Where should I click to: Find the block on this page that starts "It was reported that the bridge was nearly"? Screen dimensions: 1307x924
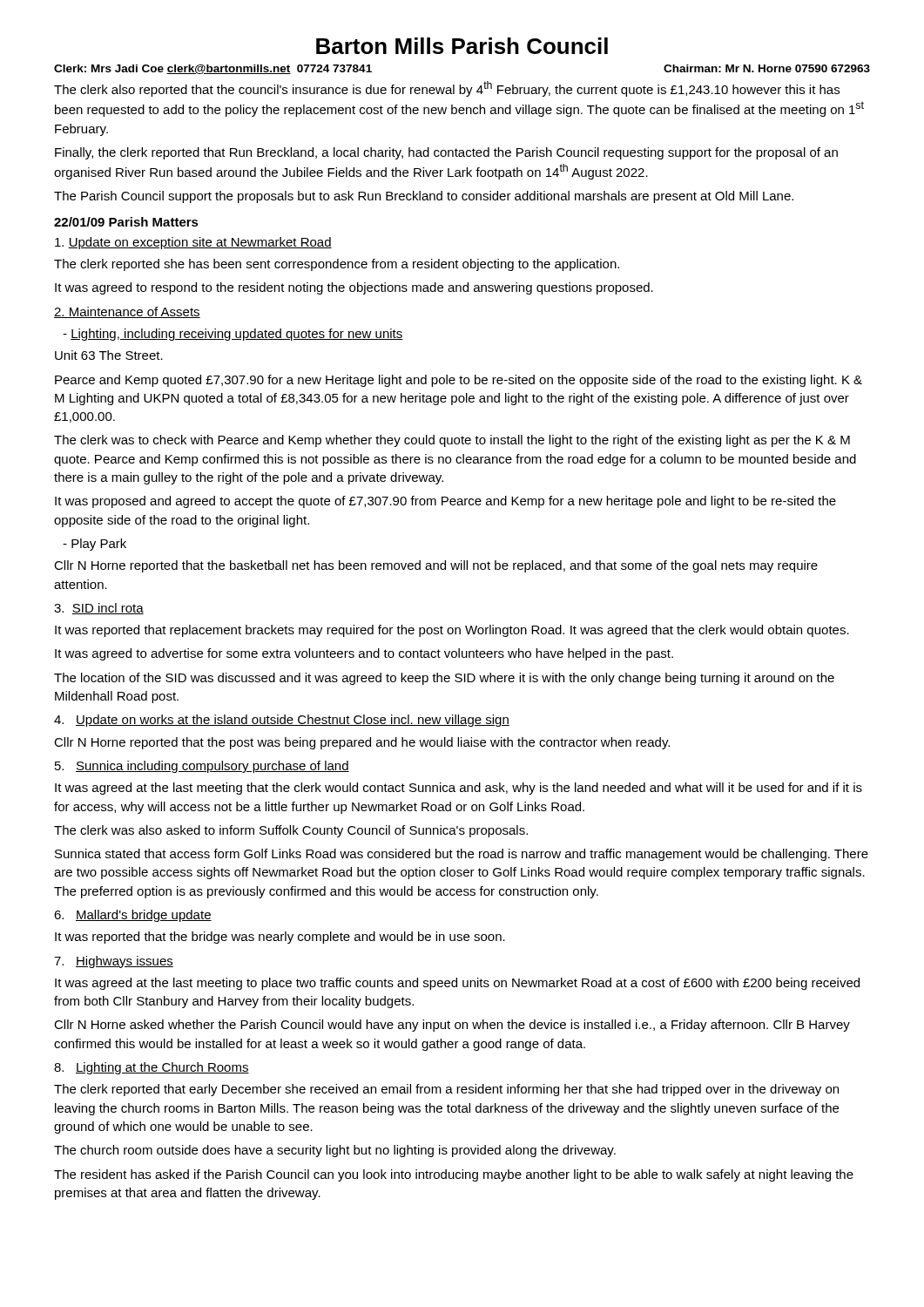point(280,937)
